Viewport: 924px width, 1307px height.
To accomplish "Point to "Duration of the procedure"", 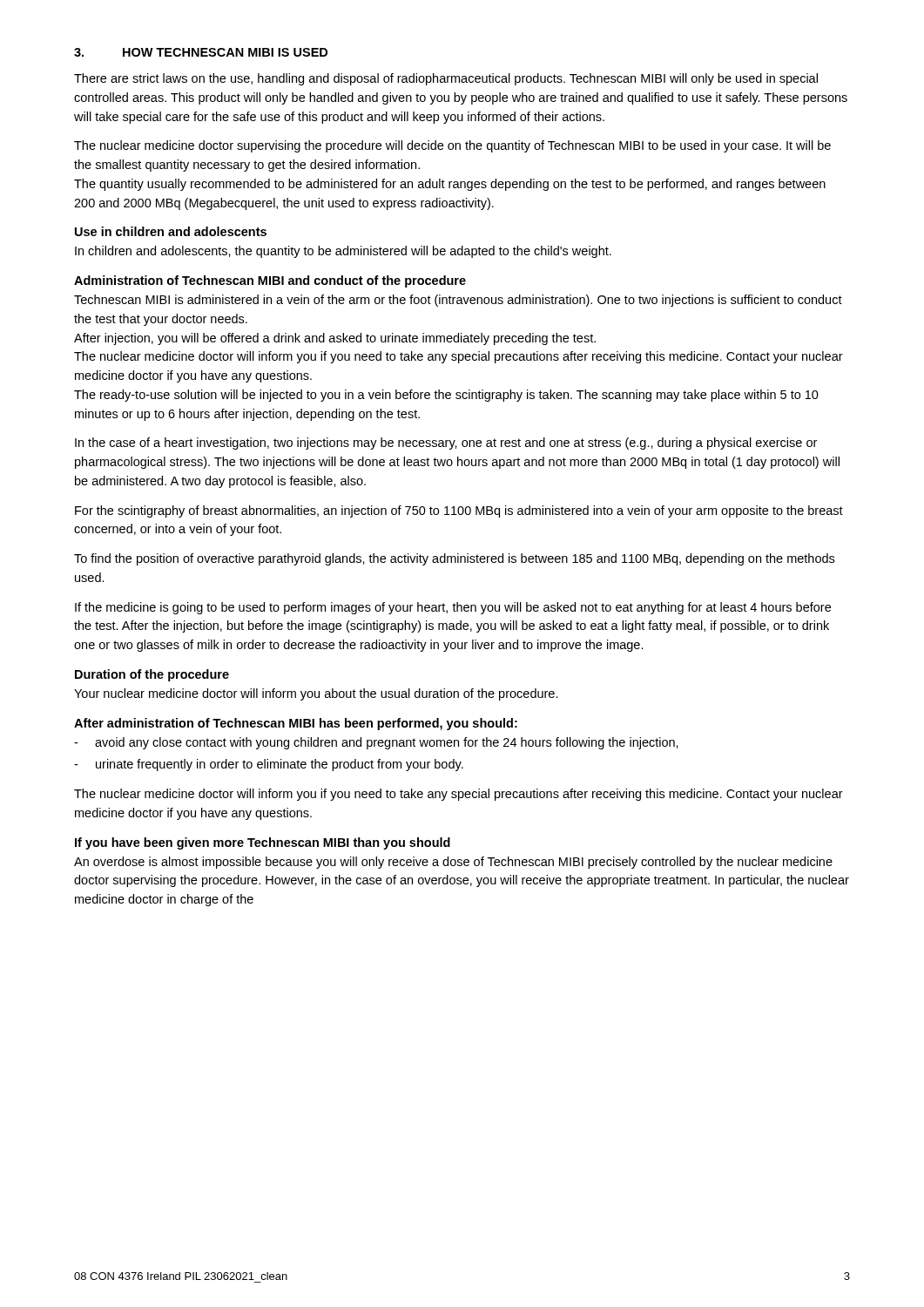I will pos(152,675).
